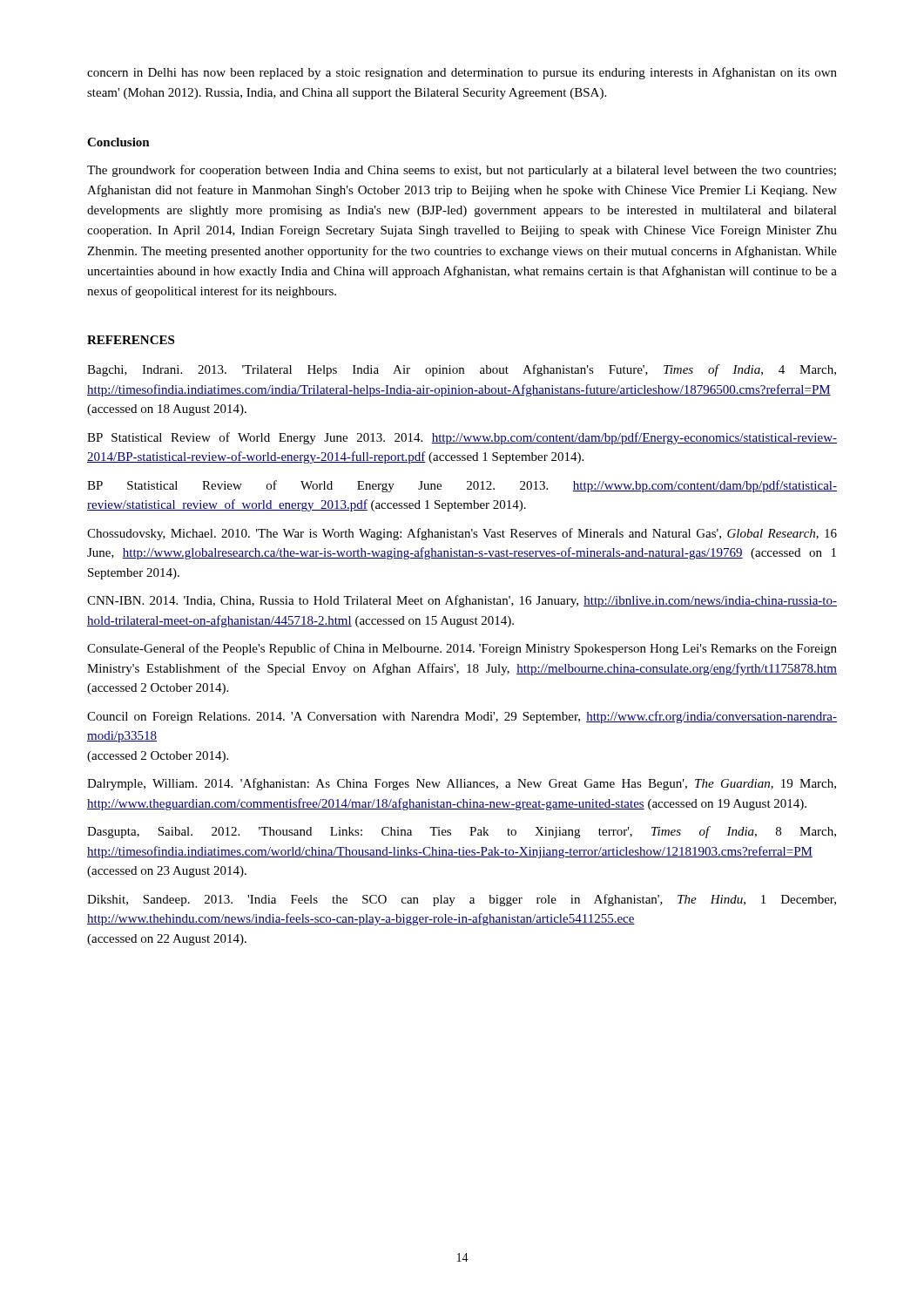Click on the region starting "The groundwork for cooperation"
924x1307 pixels.
(x=462, y=231)
